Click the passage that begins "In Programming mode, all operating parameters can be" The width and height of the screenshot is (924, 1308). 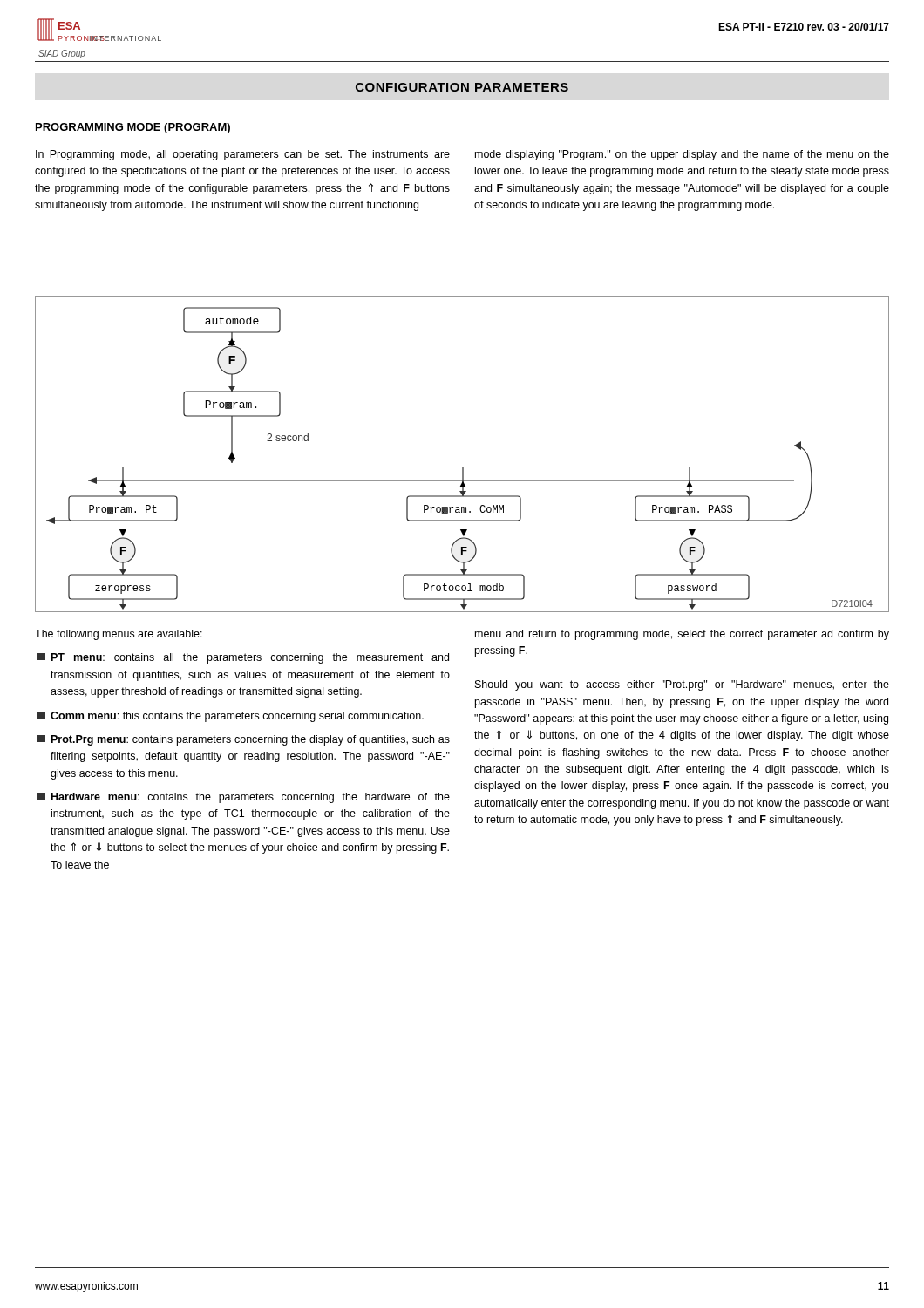coord(242,180)
